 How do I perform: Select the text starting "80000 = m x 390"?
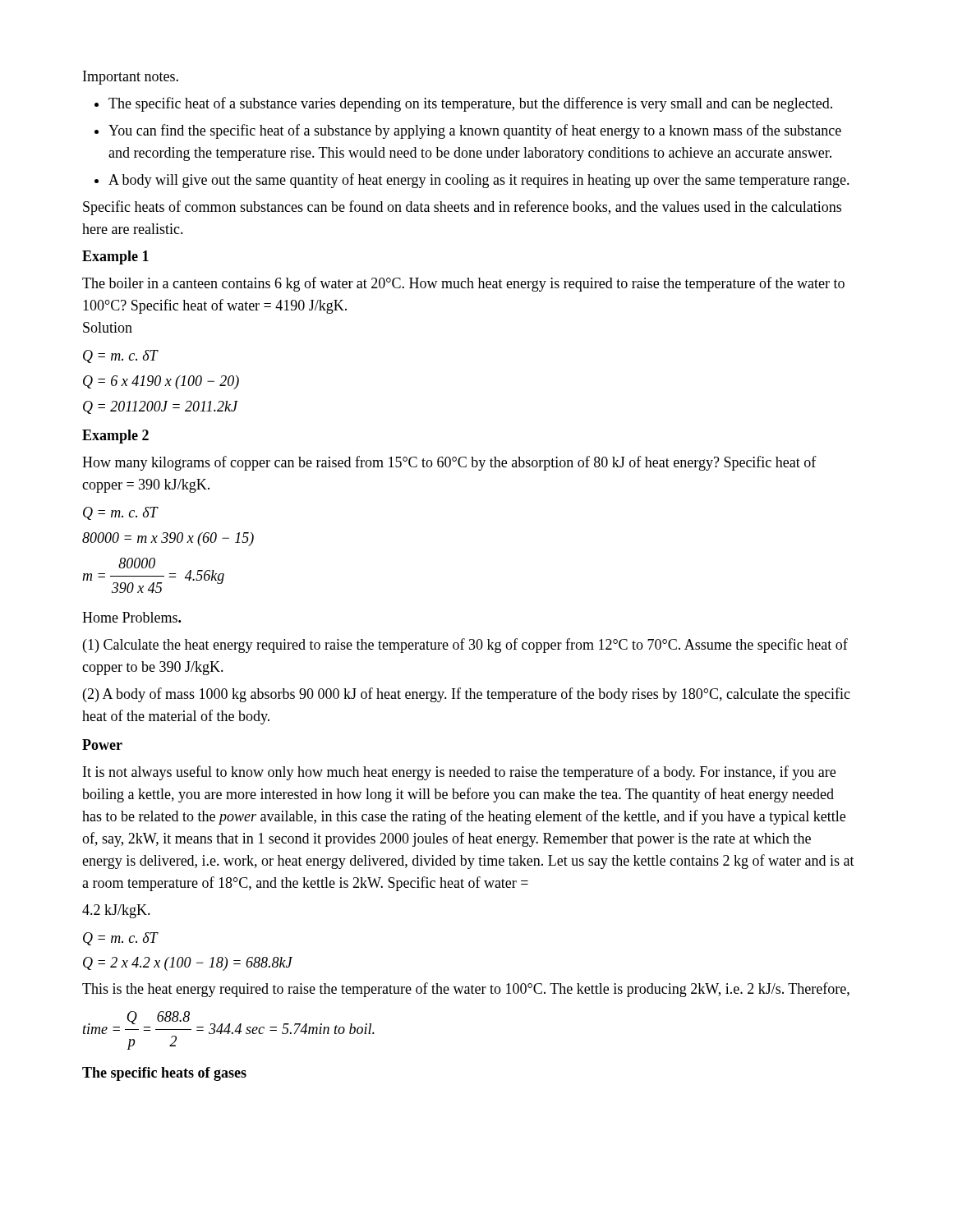[168, 538]
